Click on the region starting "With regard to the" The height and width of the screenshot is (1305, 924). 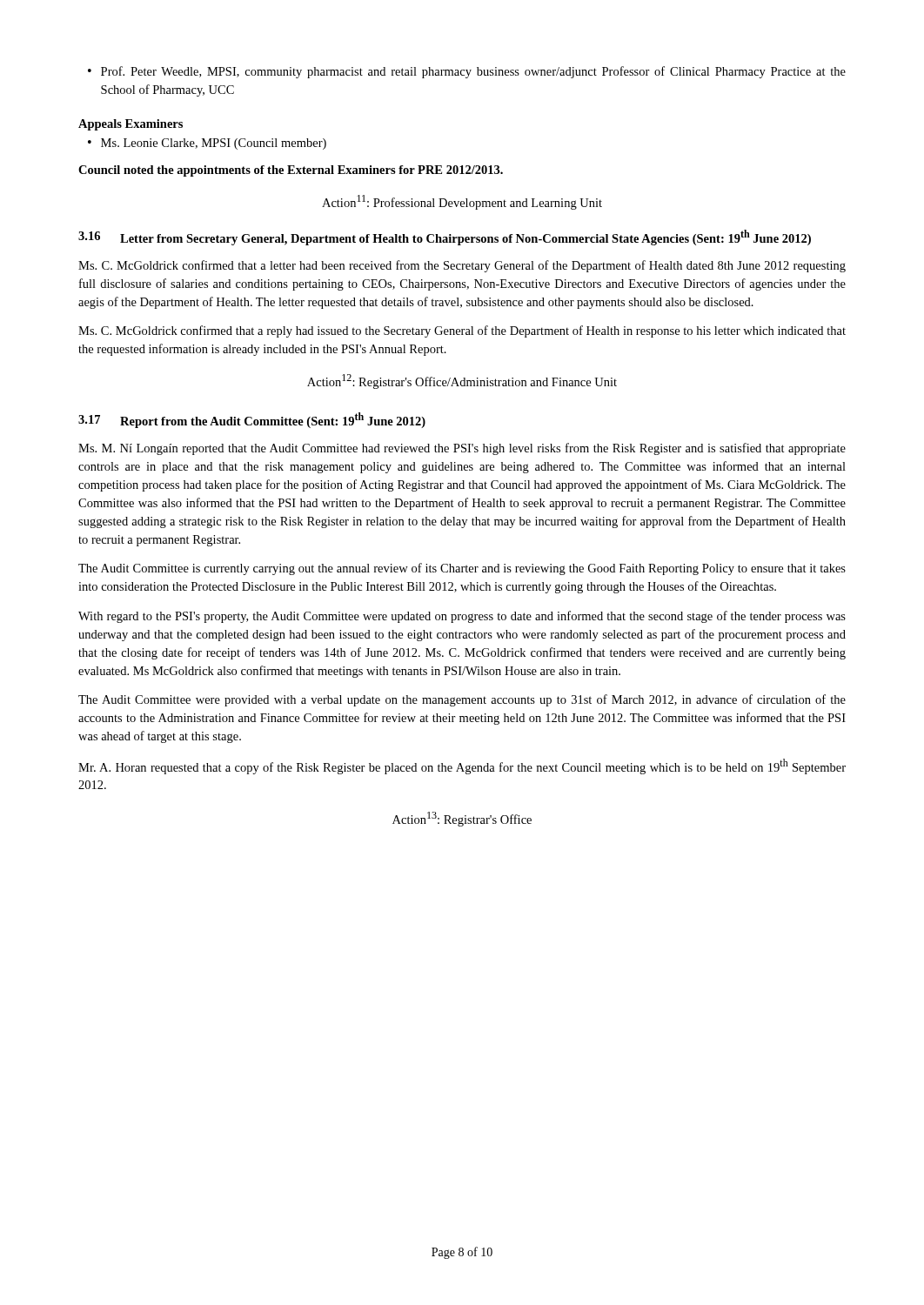pyautogui.click(x=462, y=643)
